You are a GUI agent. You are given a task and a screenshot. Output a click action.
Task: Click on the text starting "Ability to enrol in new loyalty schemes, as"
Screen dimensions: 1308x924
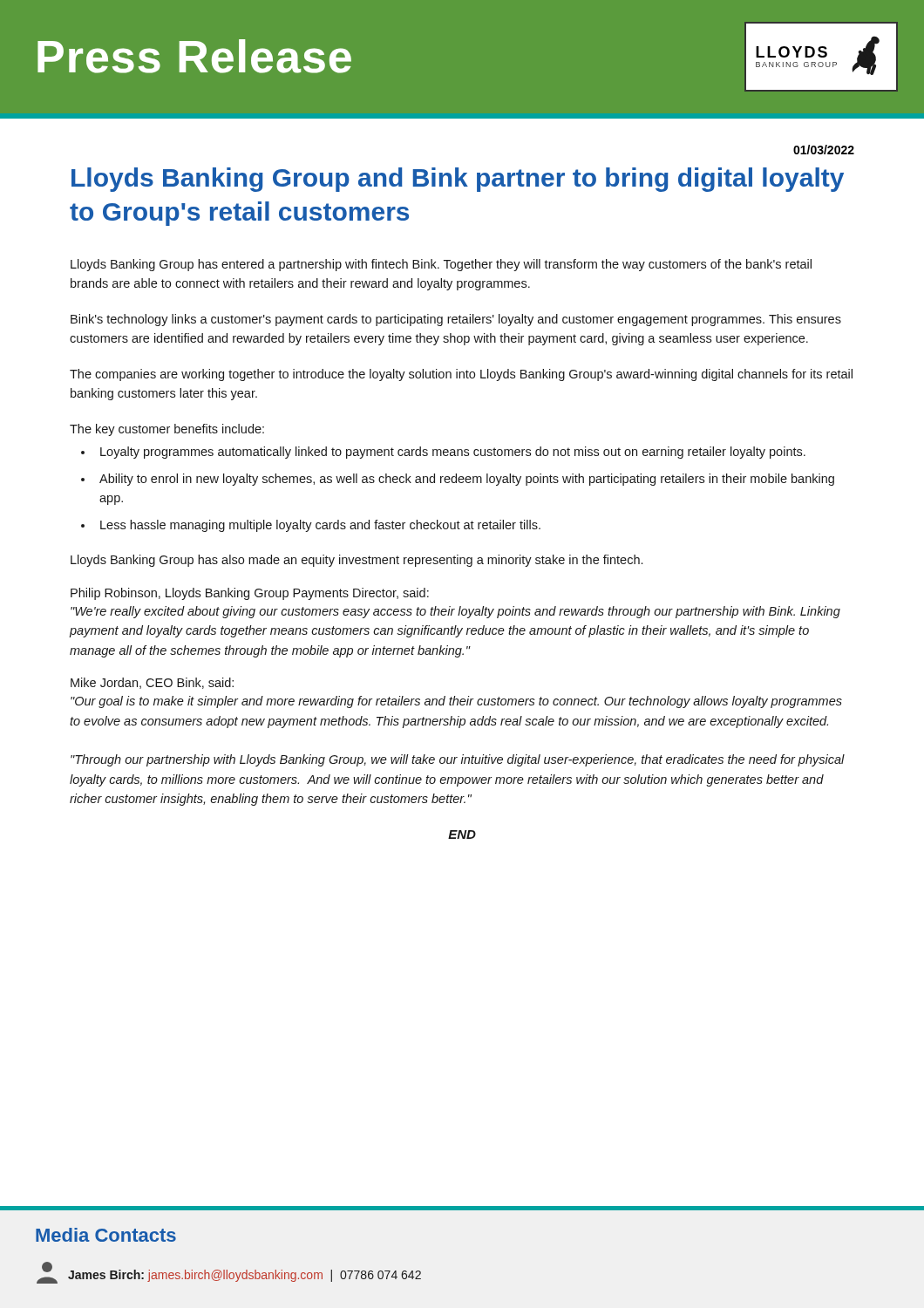467,488
